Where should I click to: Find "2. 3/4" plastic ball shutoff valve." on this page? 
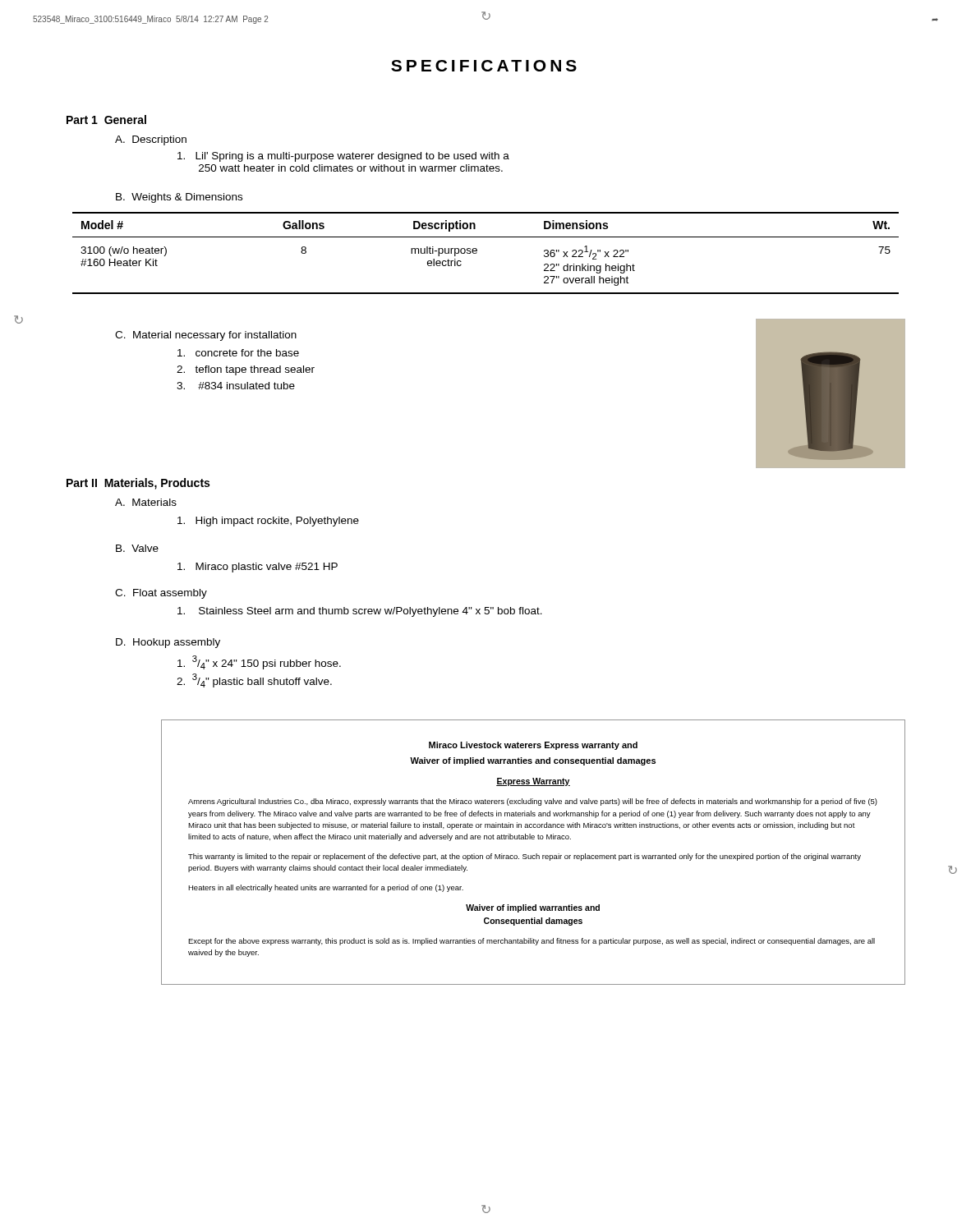[255, 681]
